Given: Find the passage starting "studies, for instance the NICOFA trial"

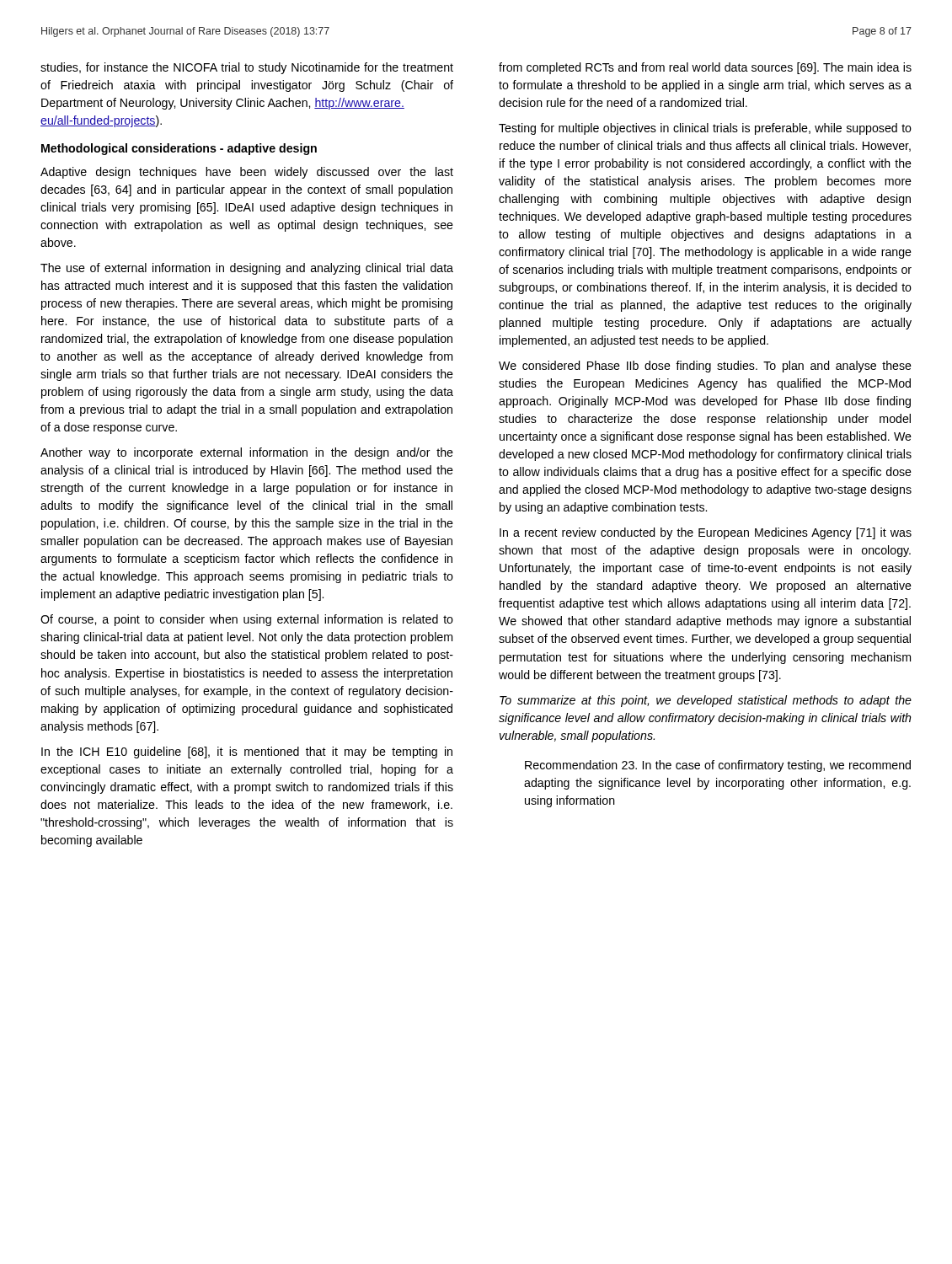Looking at the screenshot, I should 247,94.
